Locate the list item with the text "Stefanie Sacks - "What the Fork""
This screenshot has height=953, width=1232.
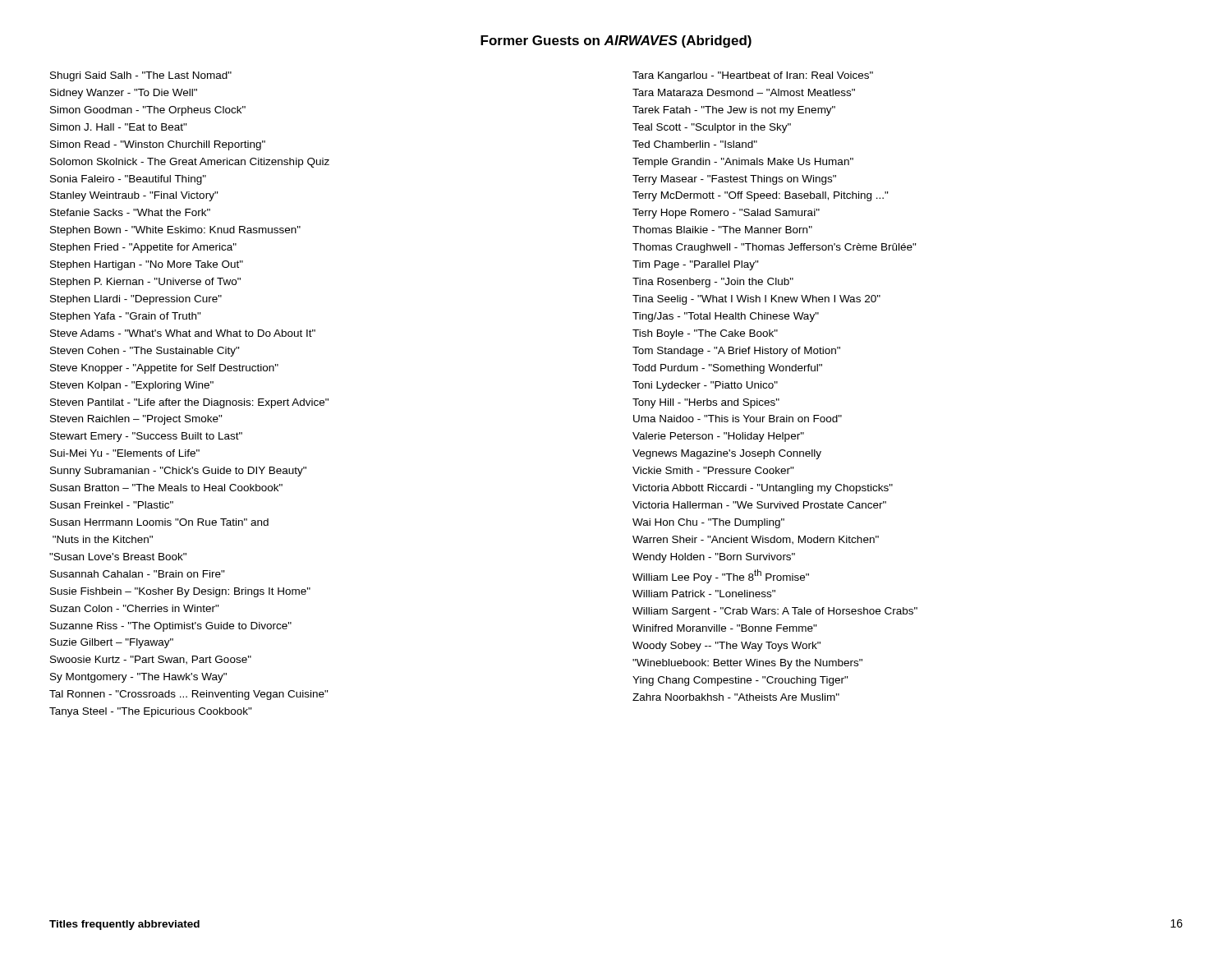pos(130,213)
